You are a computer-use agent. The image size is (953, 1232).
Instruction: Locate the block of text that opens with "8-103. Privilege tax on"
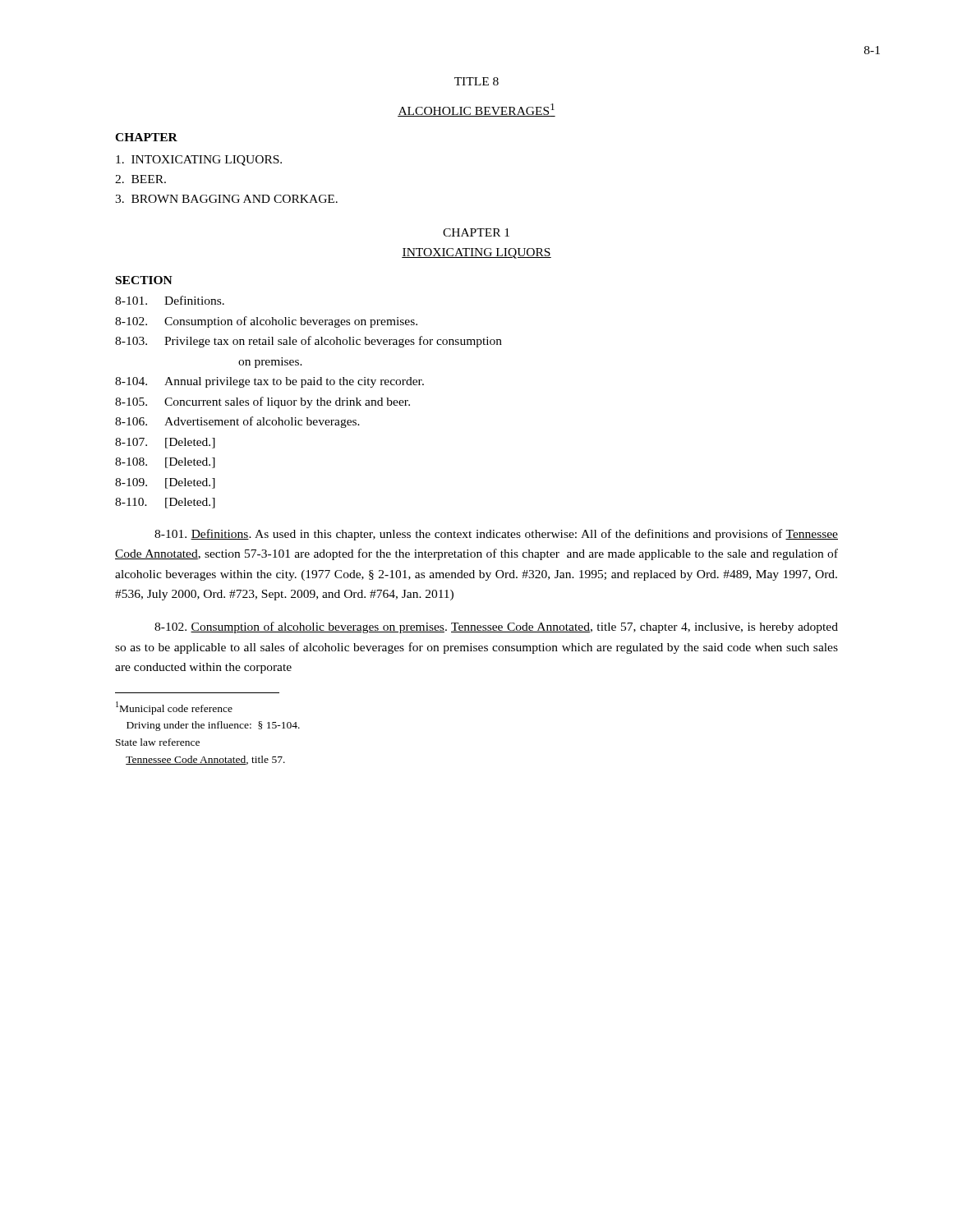tap(309, 351)
